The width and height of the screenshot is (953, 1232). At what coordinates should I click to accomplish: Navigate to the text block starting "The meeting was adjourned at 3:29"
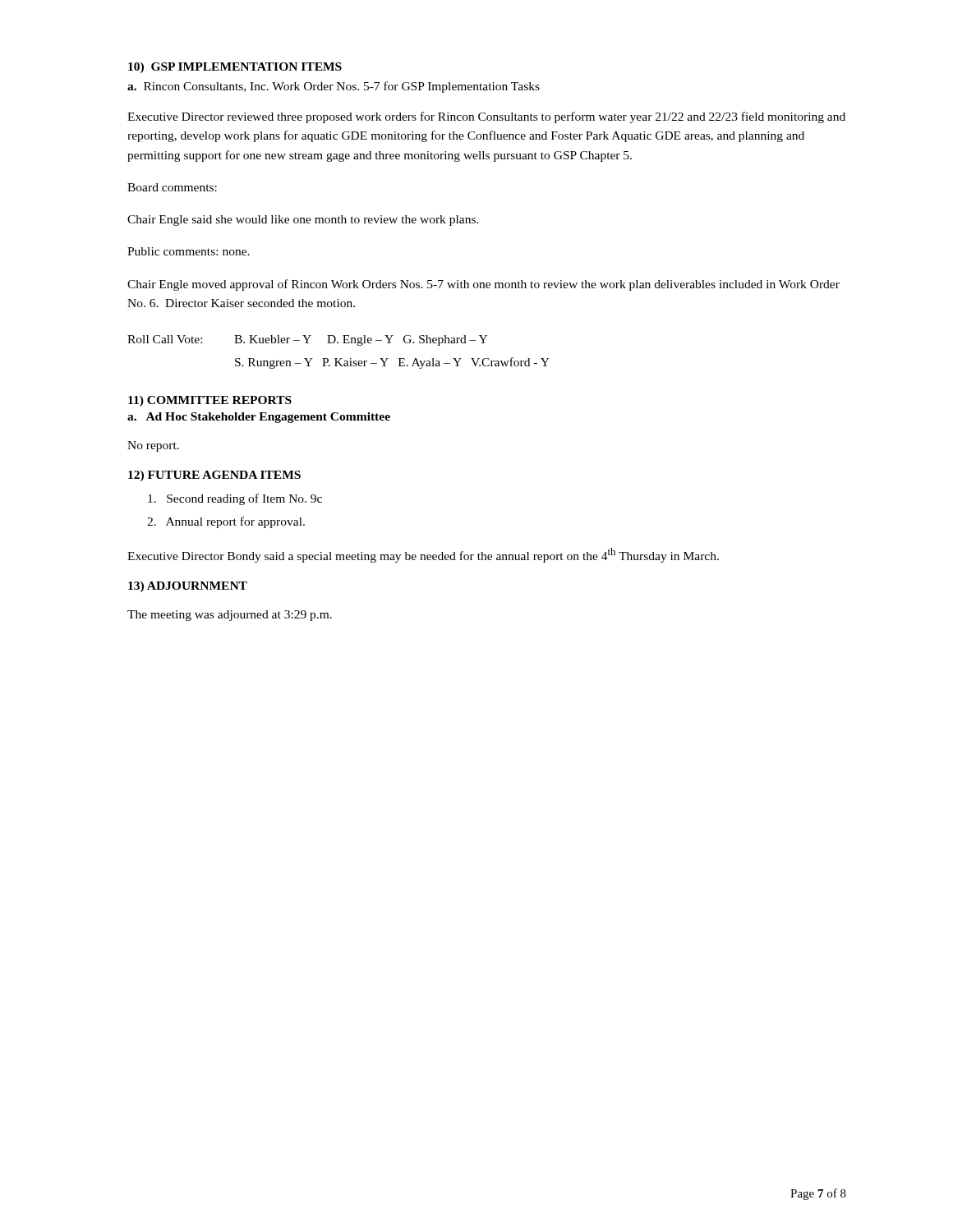click(x=230, y=616)
